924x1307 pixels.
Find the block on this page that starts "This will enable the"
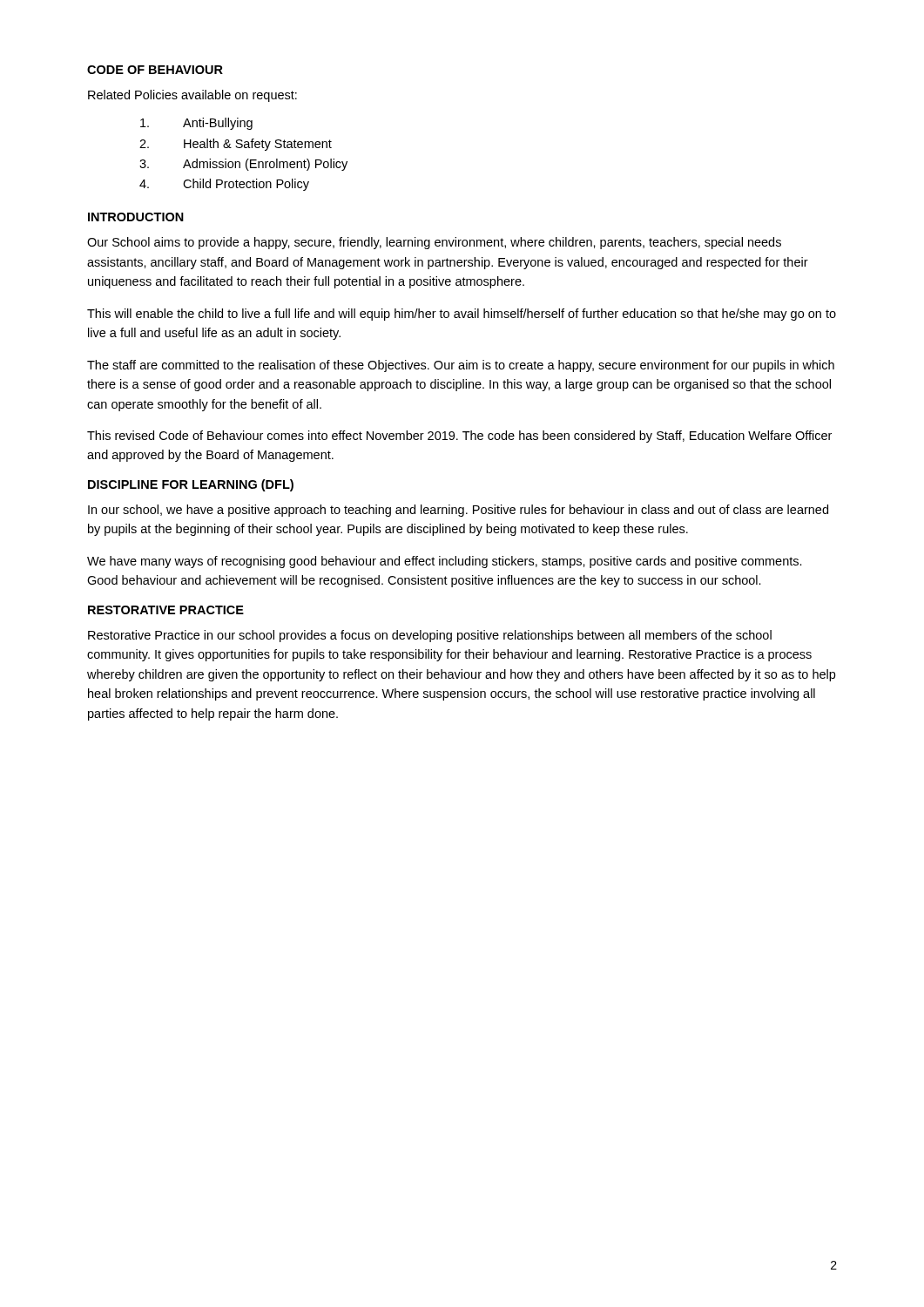click(x=462, y=323)
